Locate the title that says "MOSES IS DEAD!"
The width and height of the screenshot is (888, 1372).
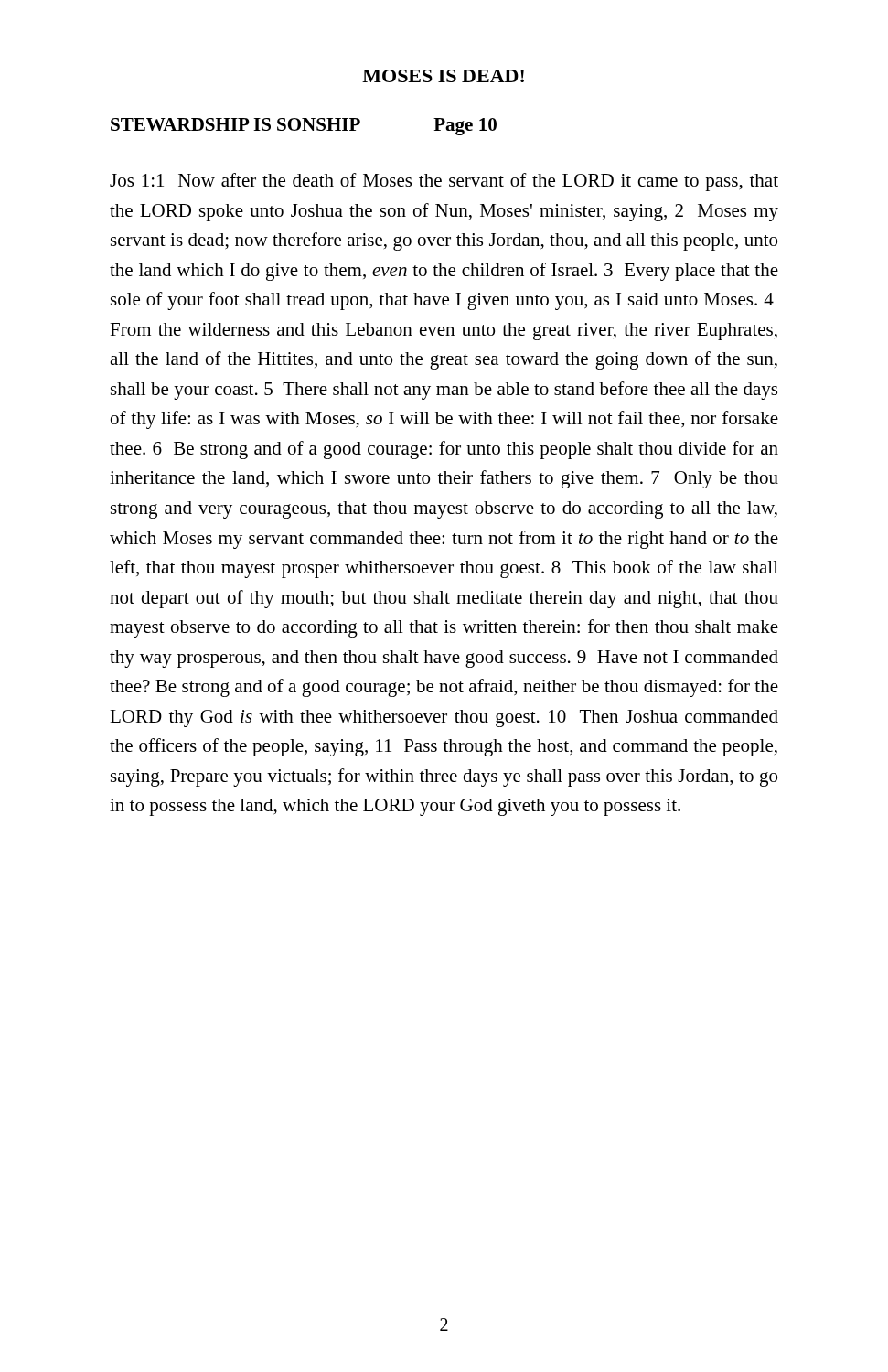click(x=444, y=75)
